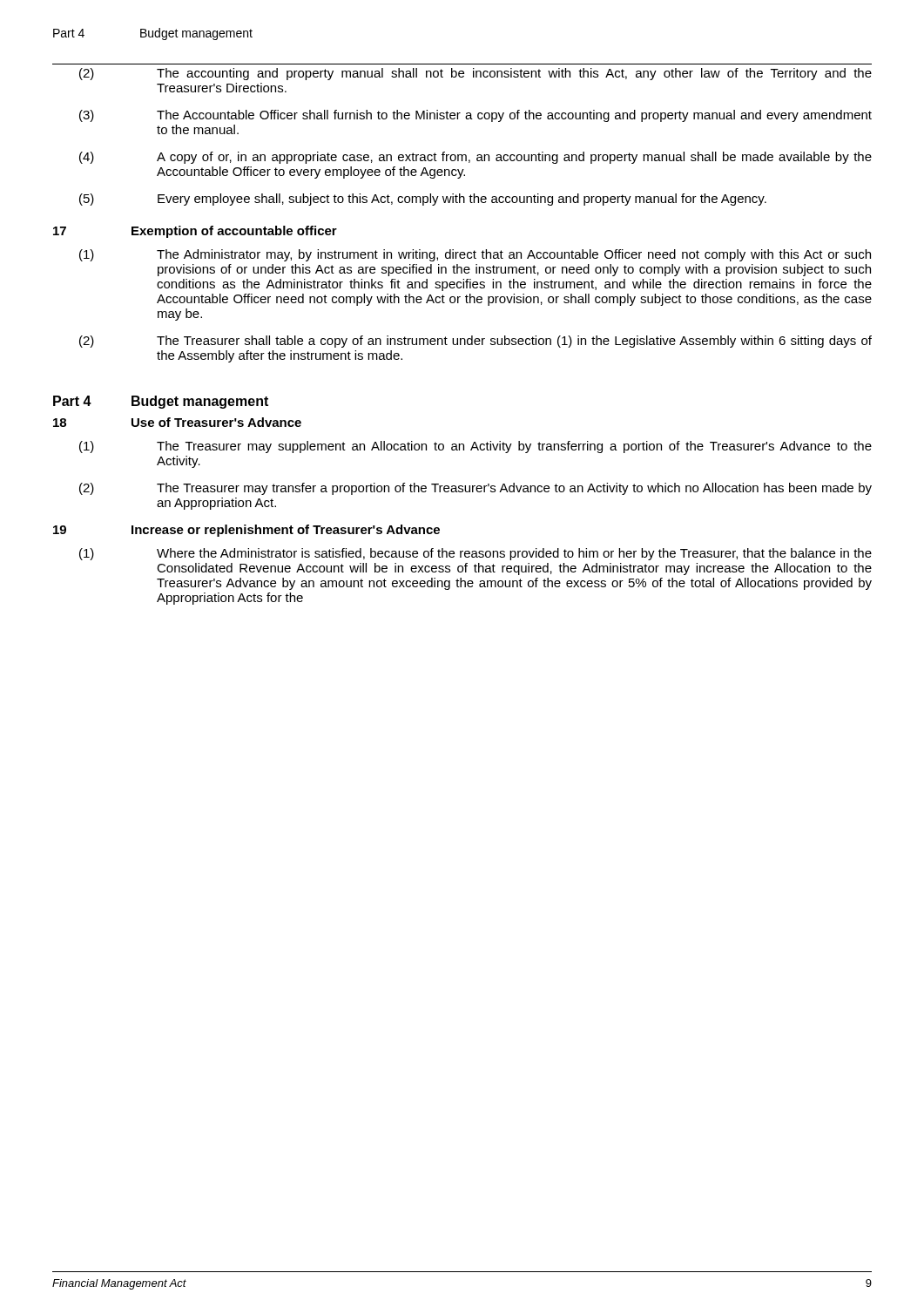This screenshot has height=1307, width=924.
Task: Select the region starting "(2) The Treasurer shall"
Action: coord(462,348)
